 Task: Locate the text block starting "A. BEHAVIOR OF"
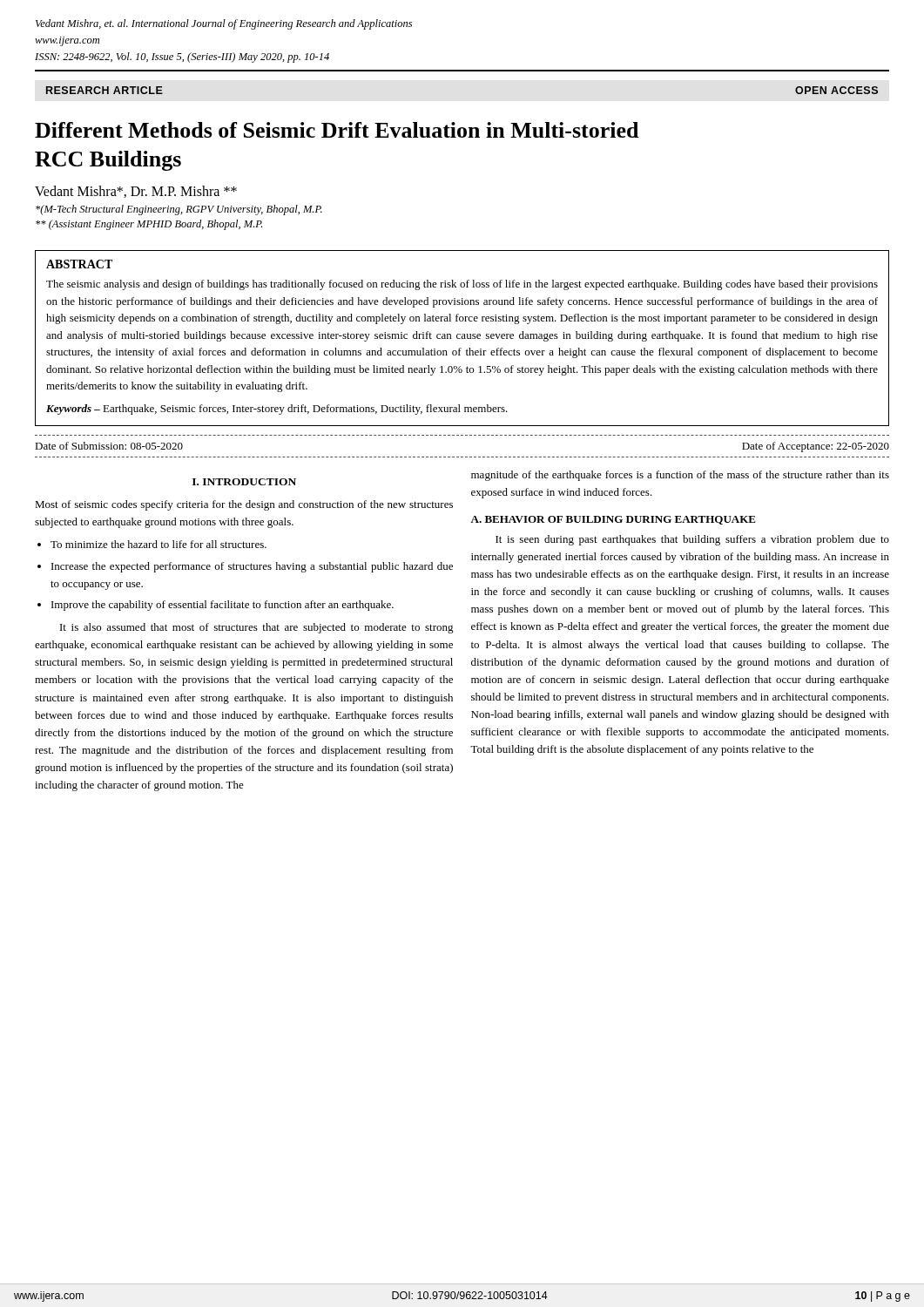click(x=613, y=518)
